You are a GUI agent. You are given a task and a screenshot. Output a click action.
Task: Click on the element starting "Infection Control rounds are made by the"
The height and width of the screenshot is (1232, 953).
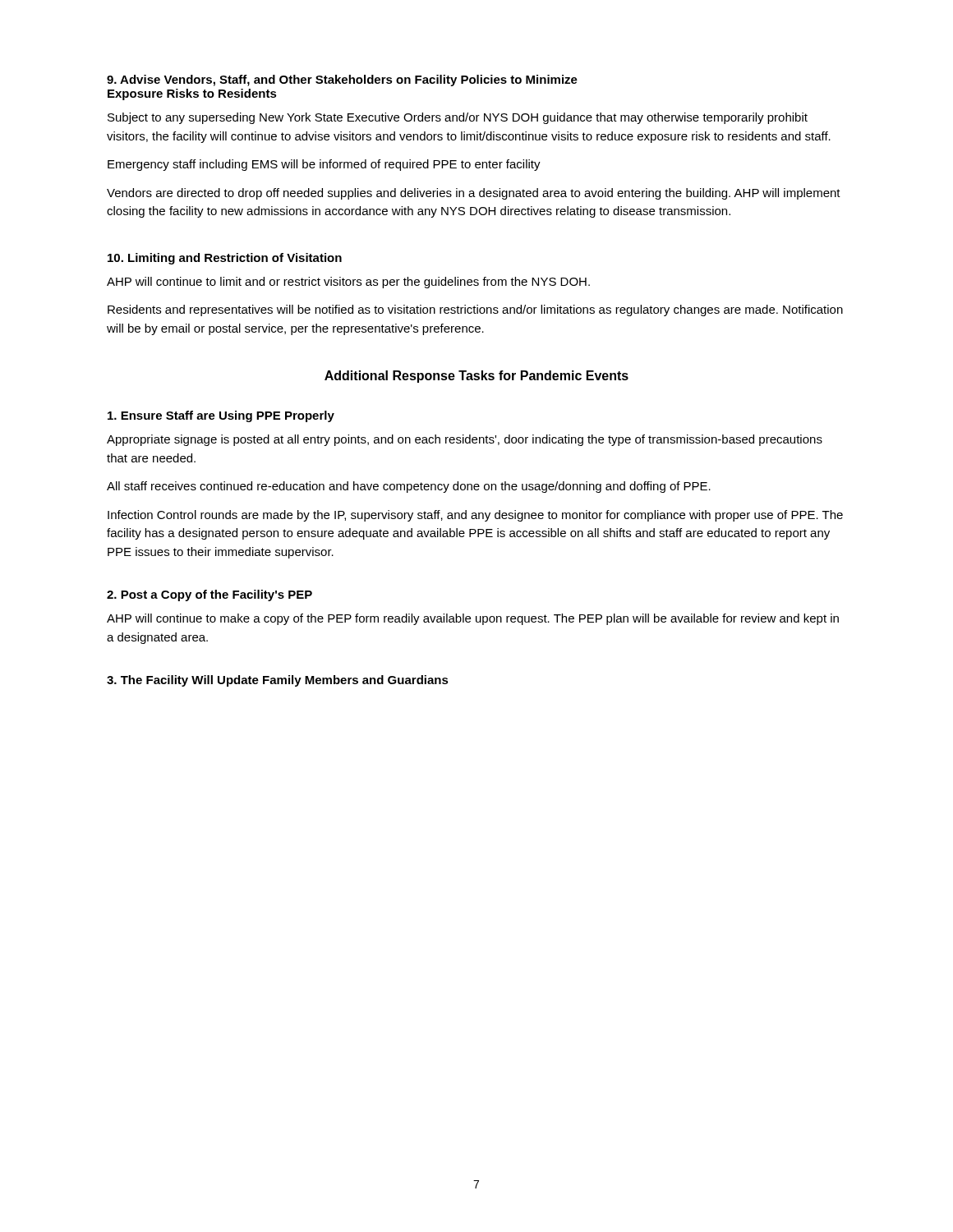click(x=475, y=533)
